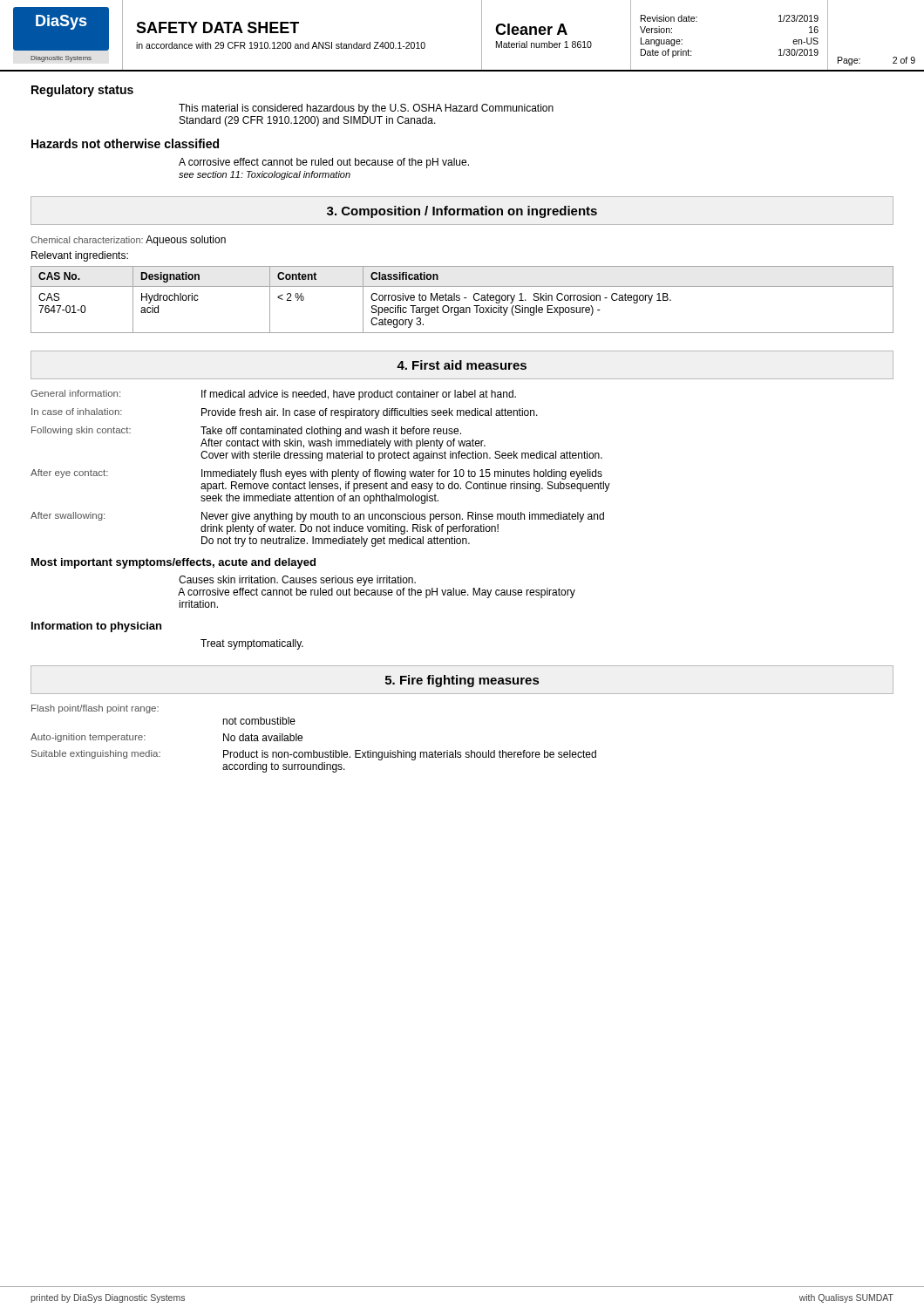The width and height of the screenshot is (924, 1308).
Task: Point to the element starting "3. Composition / Information on ingredients"
Action: tap(462, 211)
